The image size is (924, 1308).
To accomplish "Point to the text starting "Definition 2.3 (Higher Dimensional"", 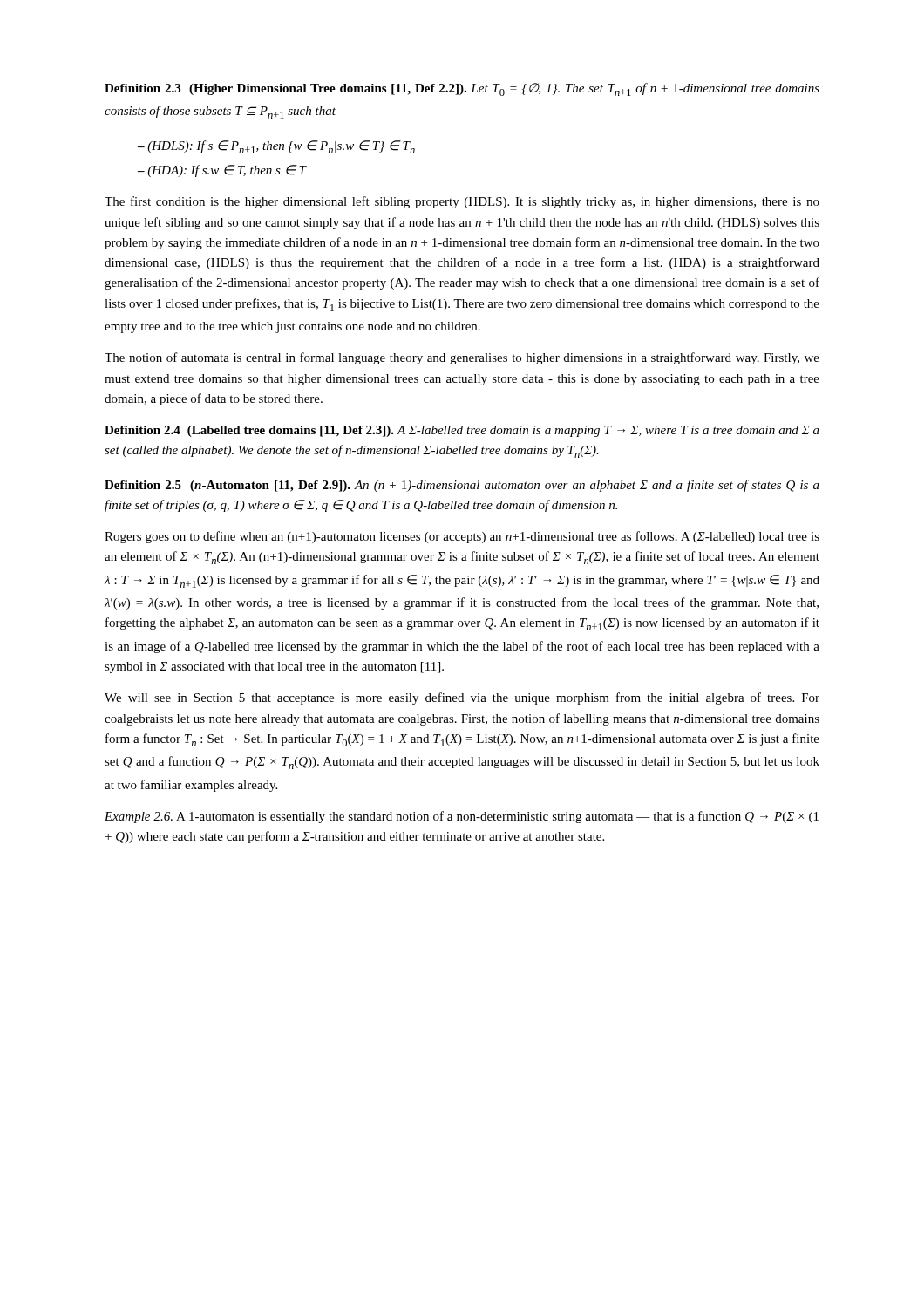I will (462, 101).
